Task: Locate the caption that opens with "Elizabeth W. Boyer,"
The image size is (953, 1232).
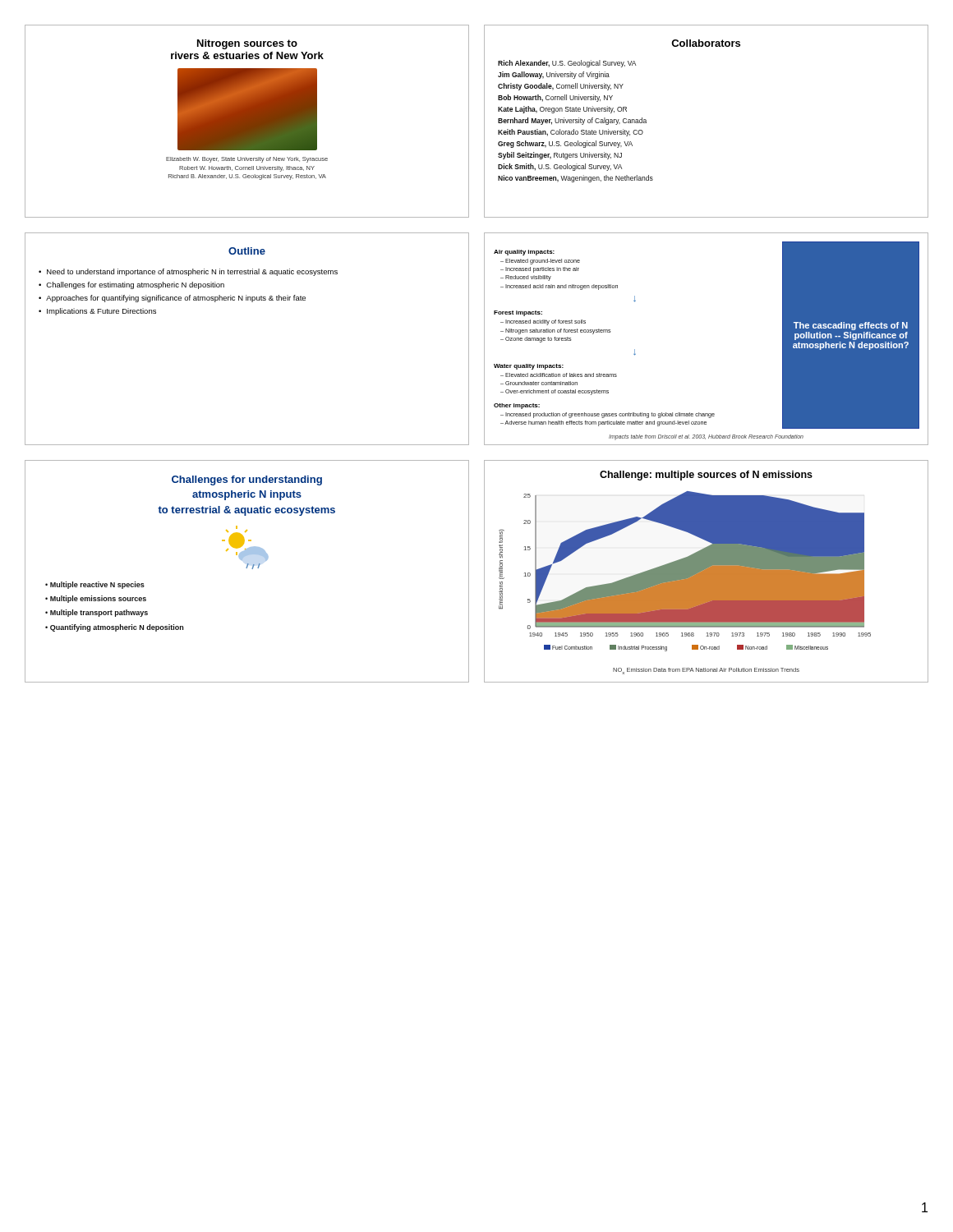Action: pyautogui.click(x=247, y=168)
